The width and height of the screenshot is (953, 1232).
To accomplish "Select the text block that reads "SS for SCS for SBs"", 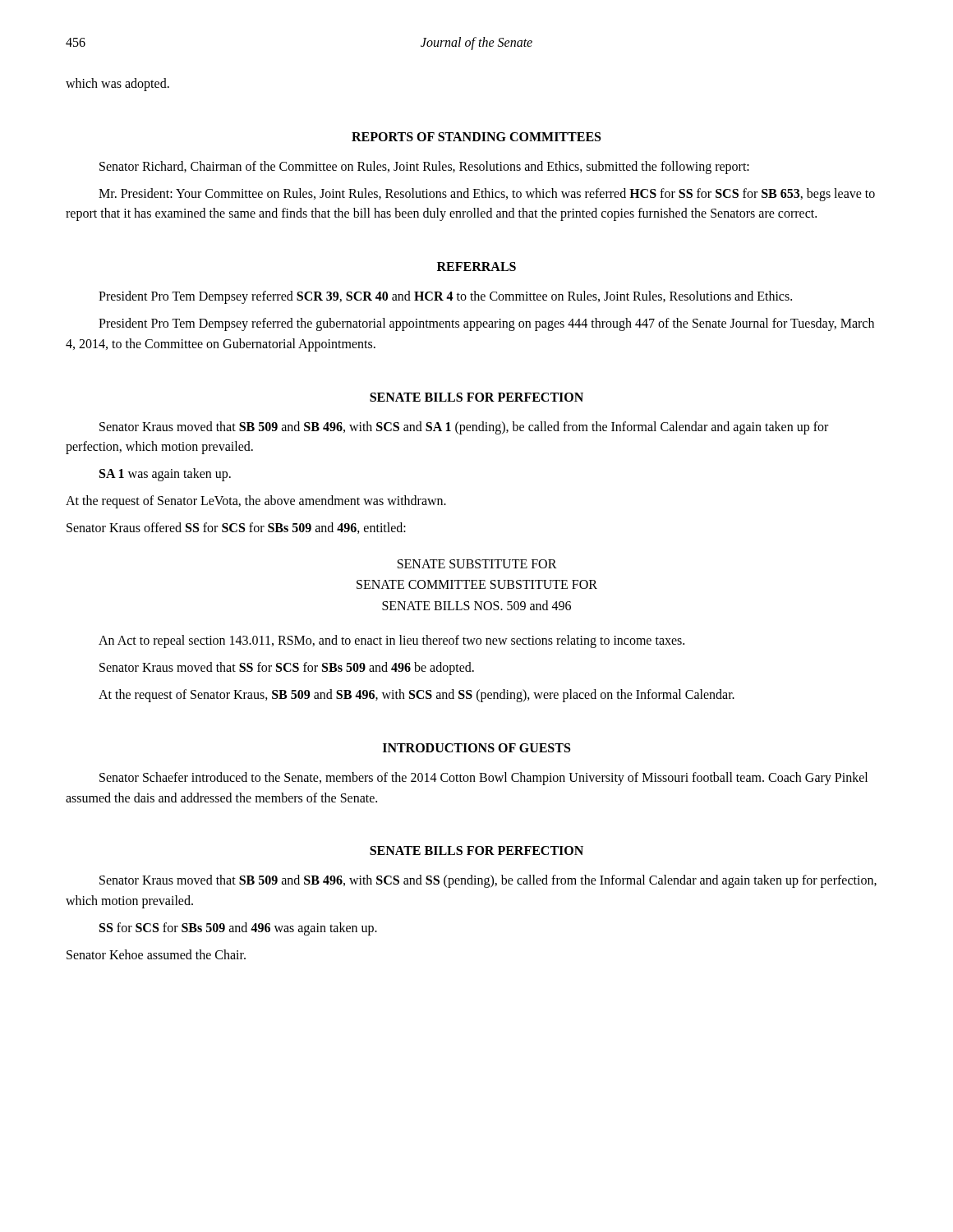I will (238, 928).
